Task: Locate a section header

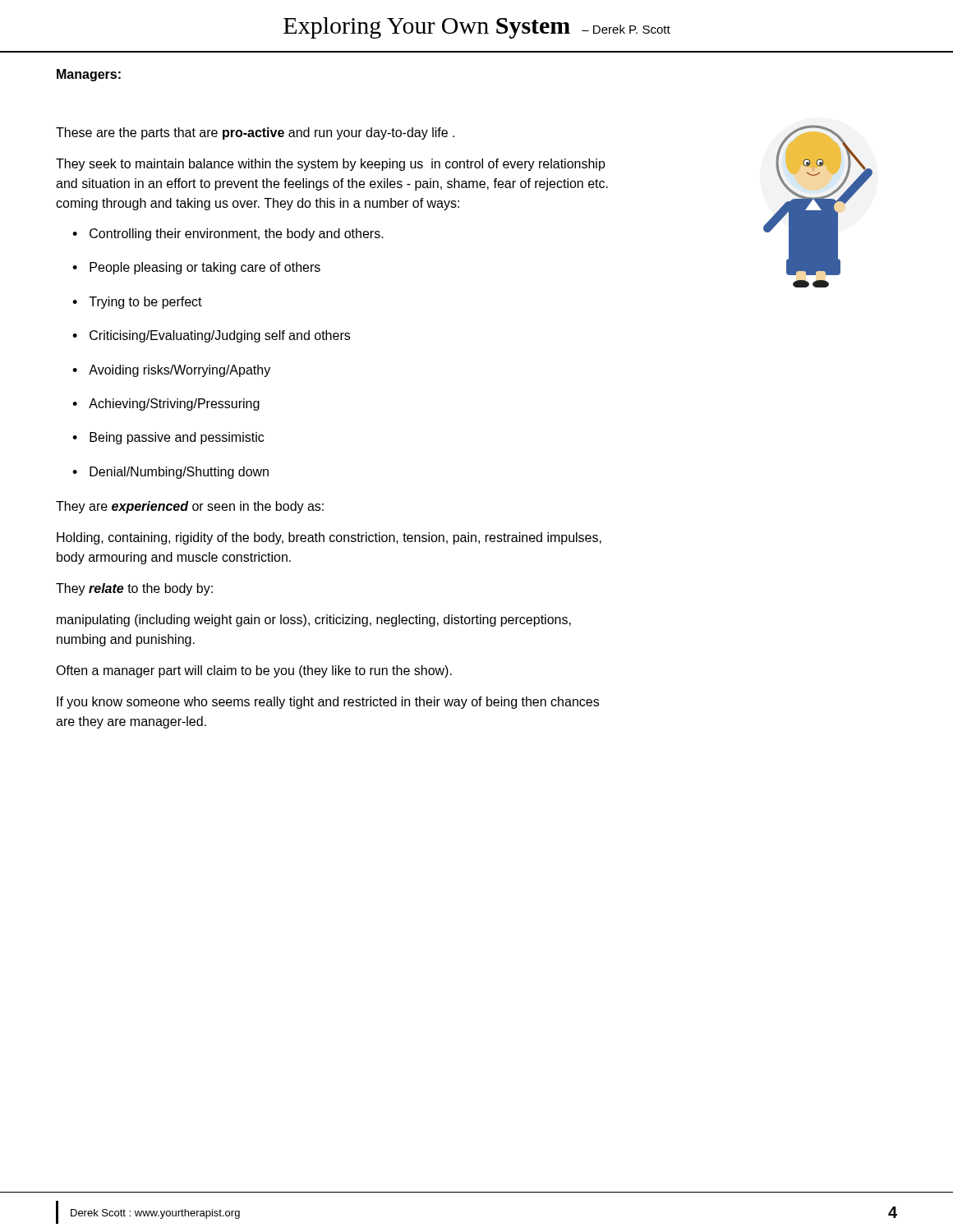Action: click(x=89, y=74)
